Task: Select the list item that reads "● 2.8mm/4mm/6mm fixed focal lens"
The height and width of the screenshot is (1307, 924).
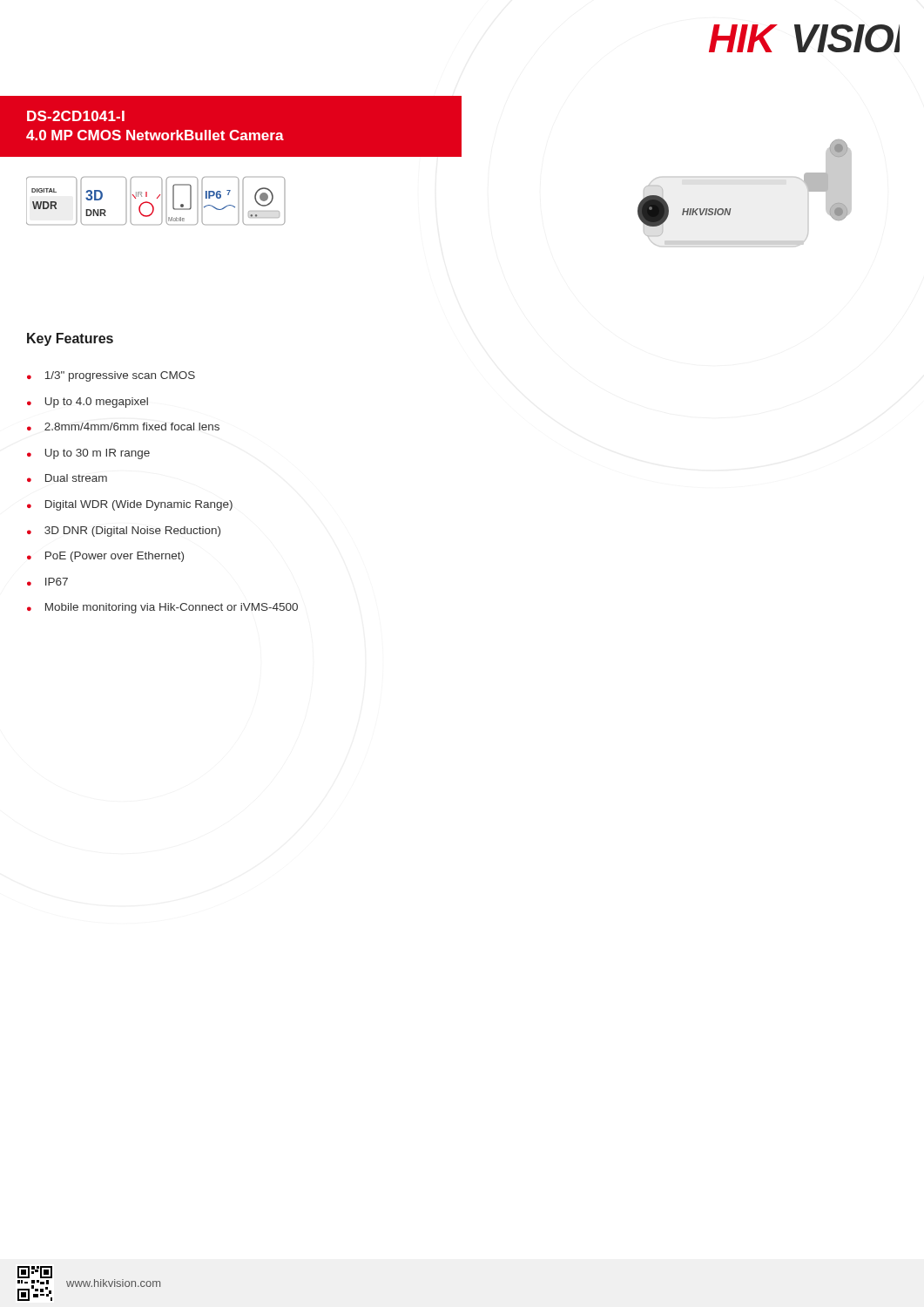Action: tap(123, 427)
